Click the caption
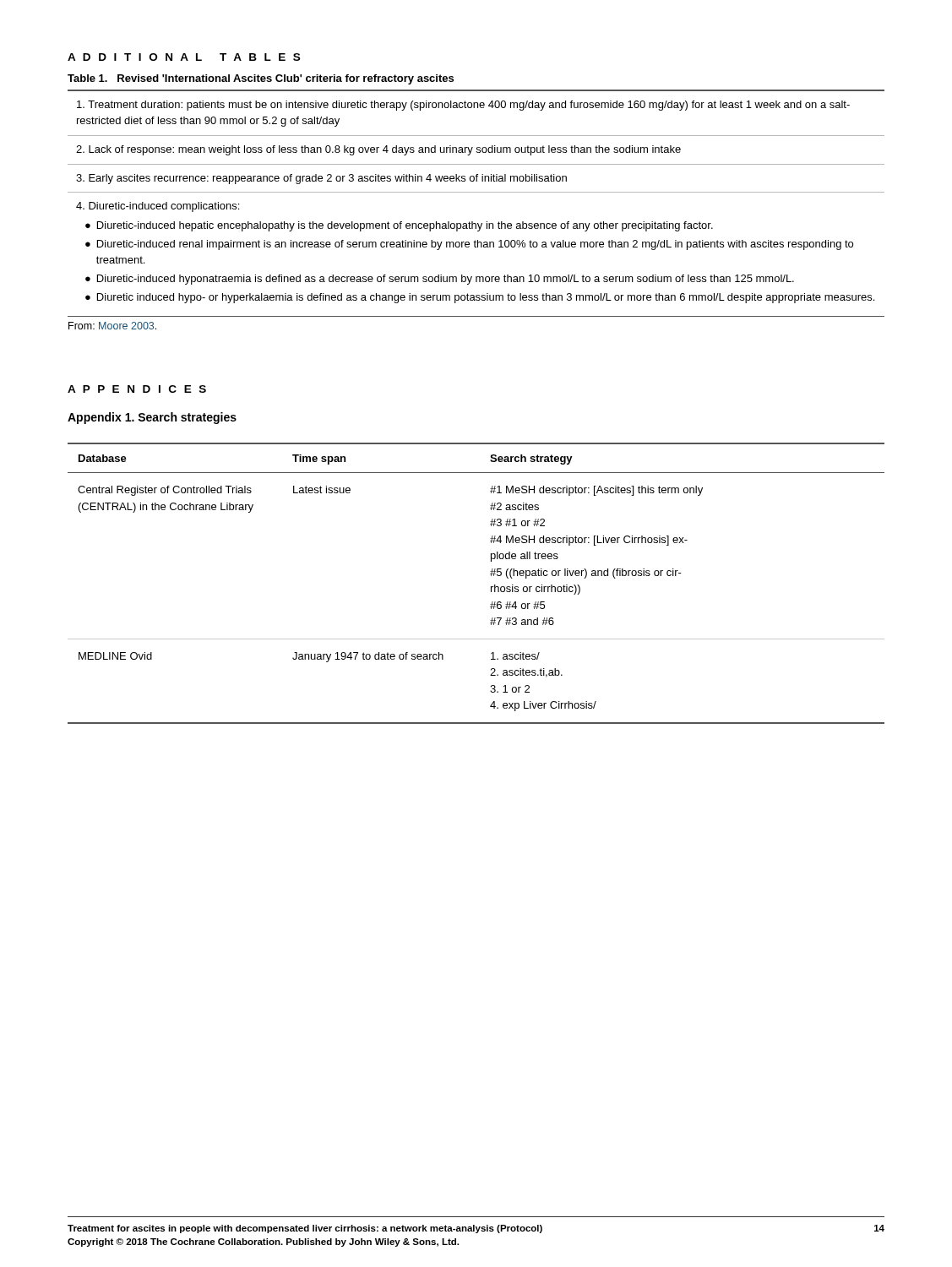The image size is (952, 1267). pyautogui.click(x=261, y=78)
